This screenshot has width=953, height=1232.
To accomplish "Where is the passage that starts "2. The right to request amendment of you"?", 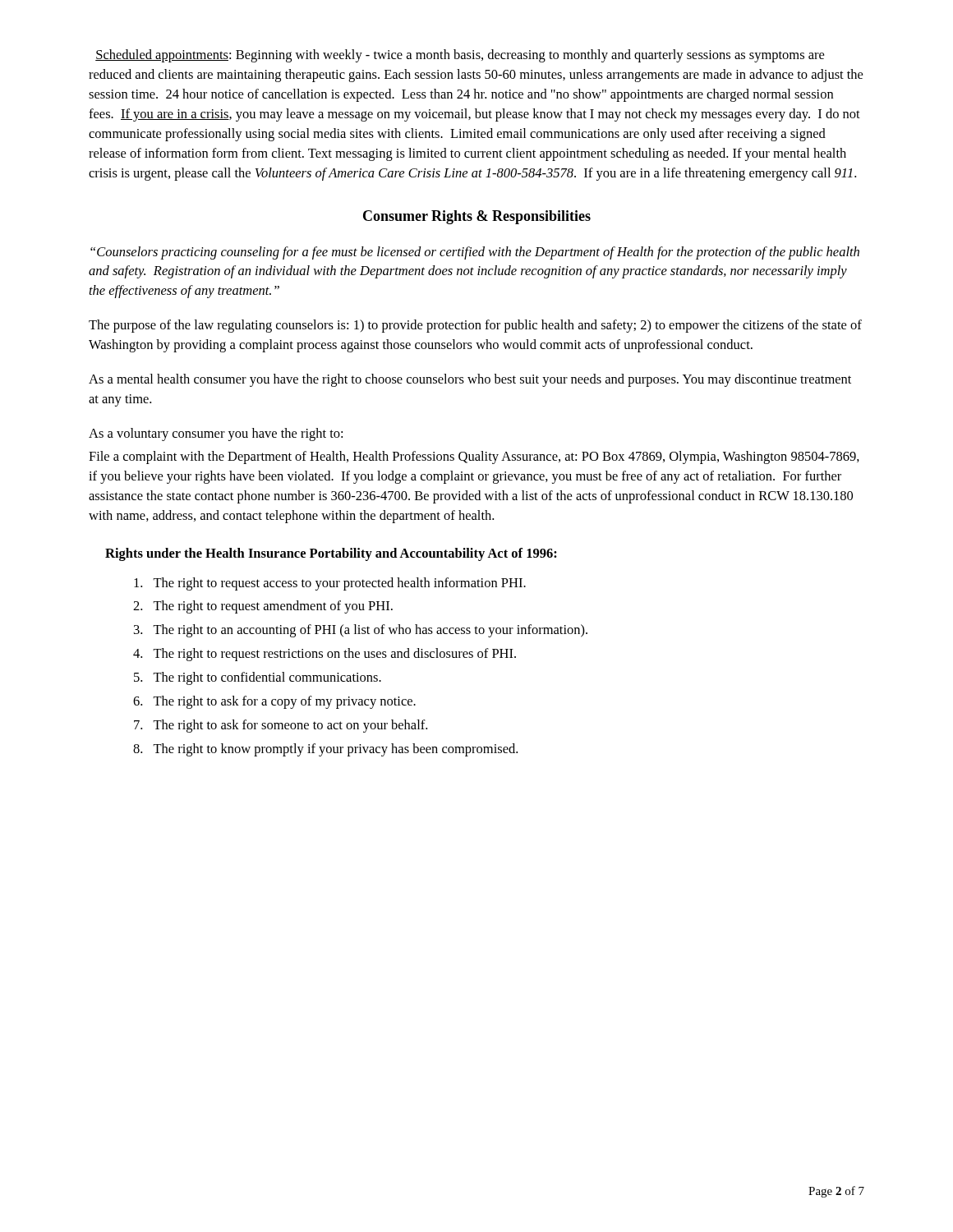I will click(x=263, y=606).
